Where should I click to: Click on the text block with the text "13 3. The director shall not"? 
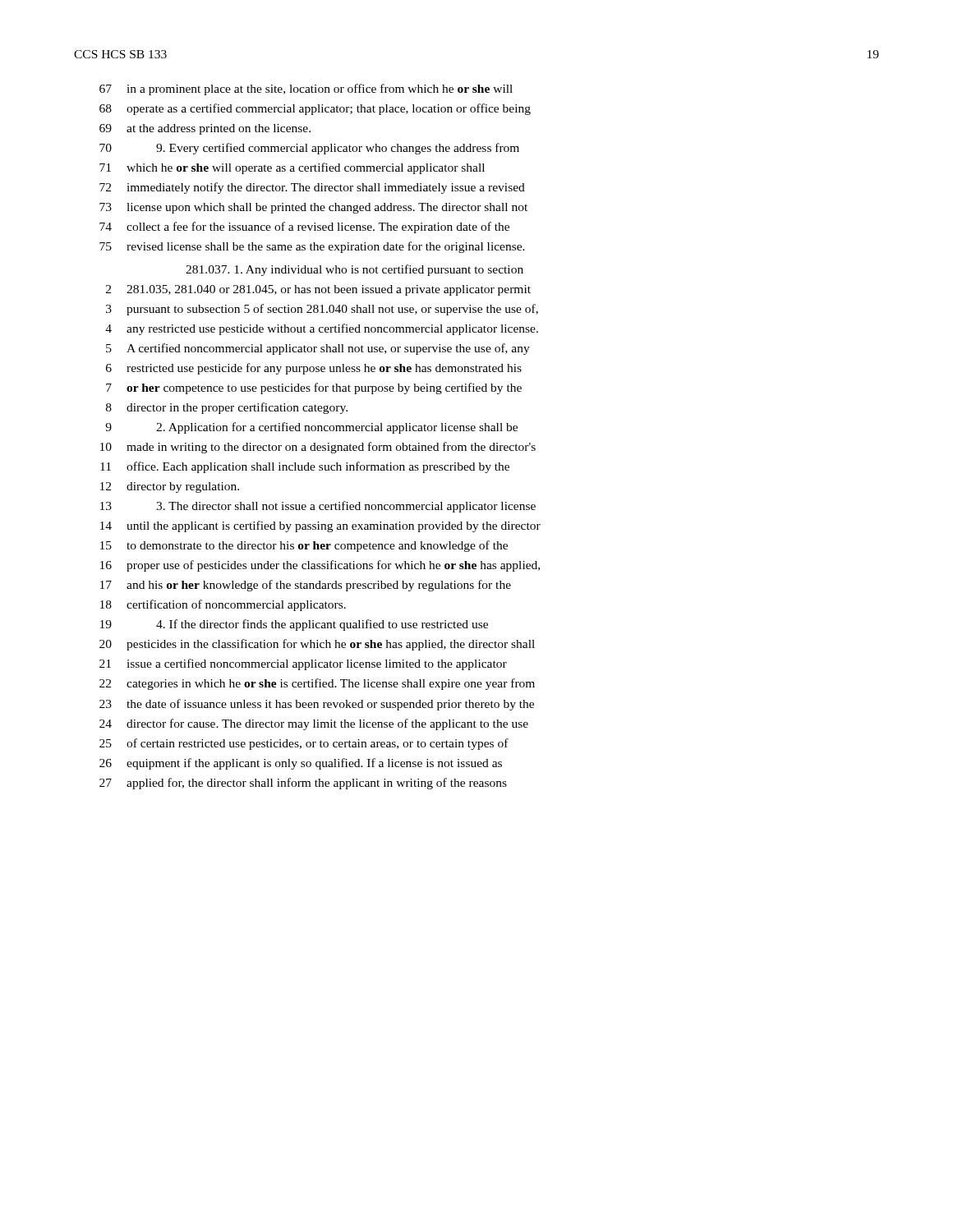[x=476, y=556]
